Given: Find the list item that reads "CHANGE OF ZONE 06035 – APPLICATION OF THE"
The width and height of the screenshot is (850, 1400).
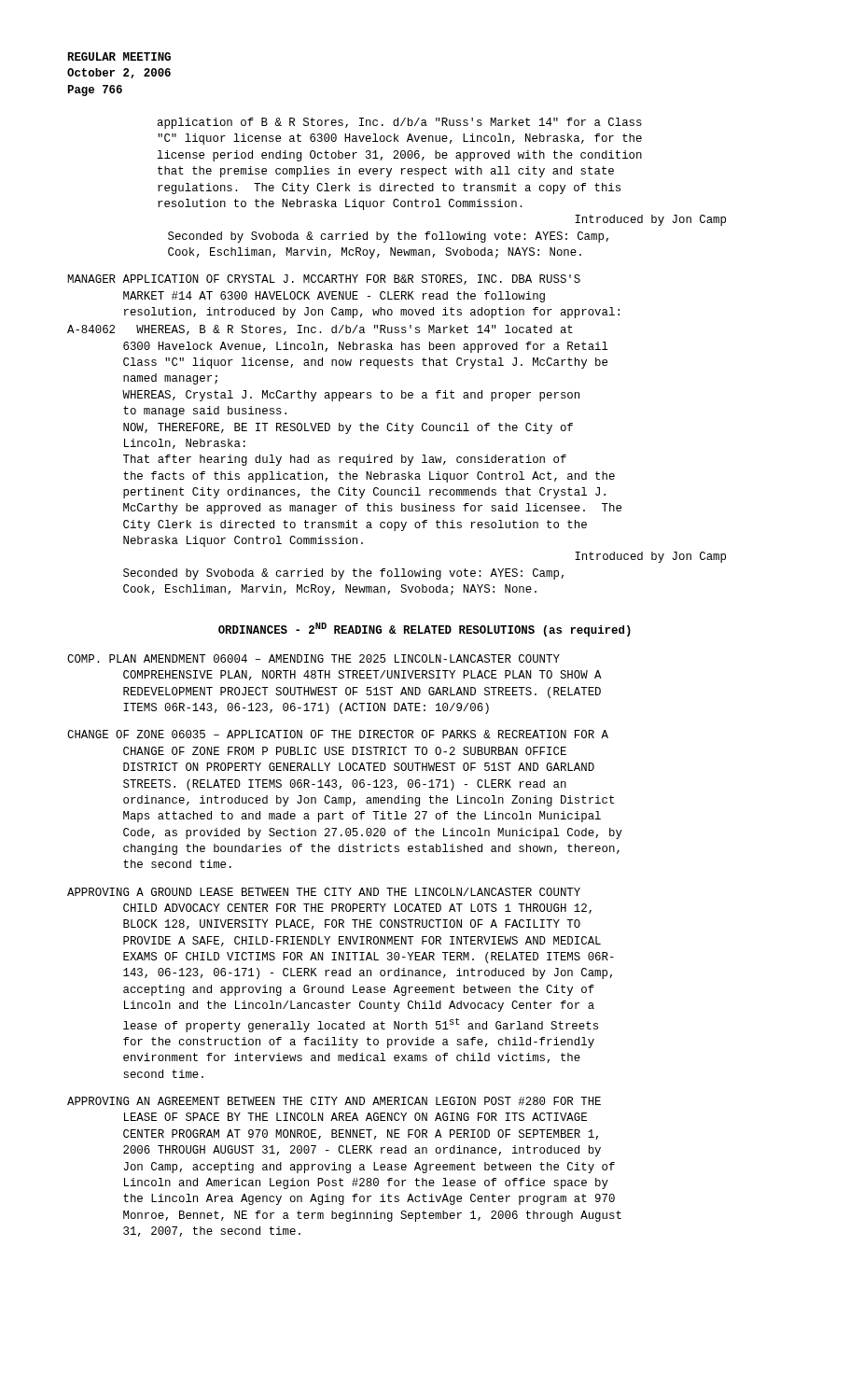Looking at the screenshot, I should coord(345,801).
